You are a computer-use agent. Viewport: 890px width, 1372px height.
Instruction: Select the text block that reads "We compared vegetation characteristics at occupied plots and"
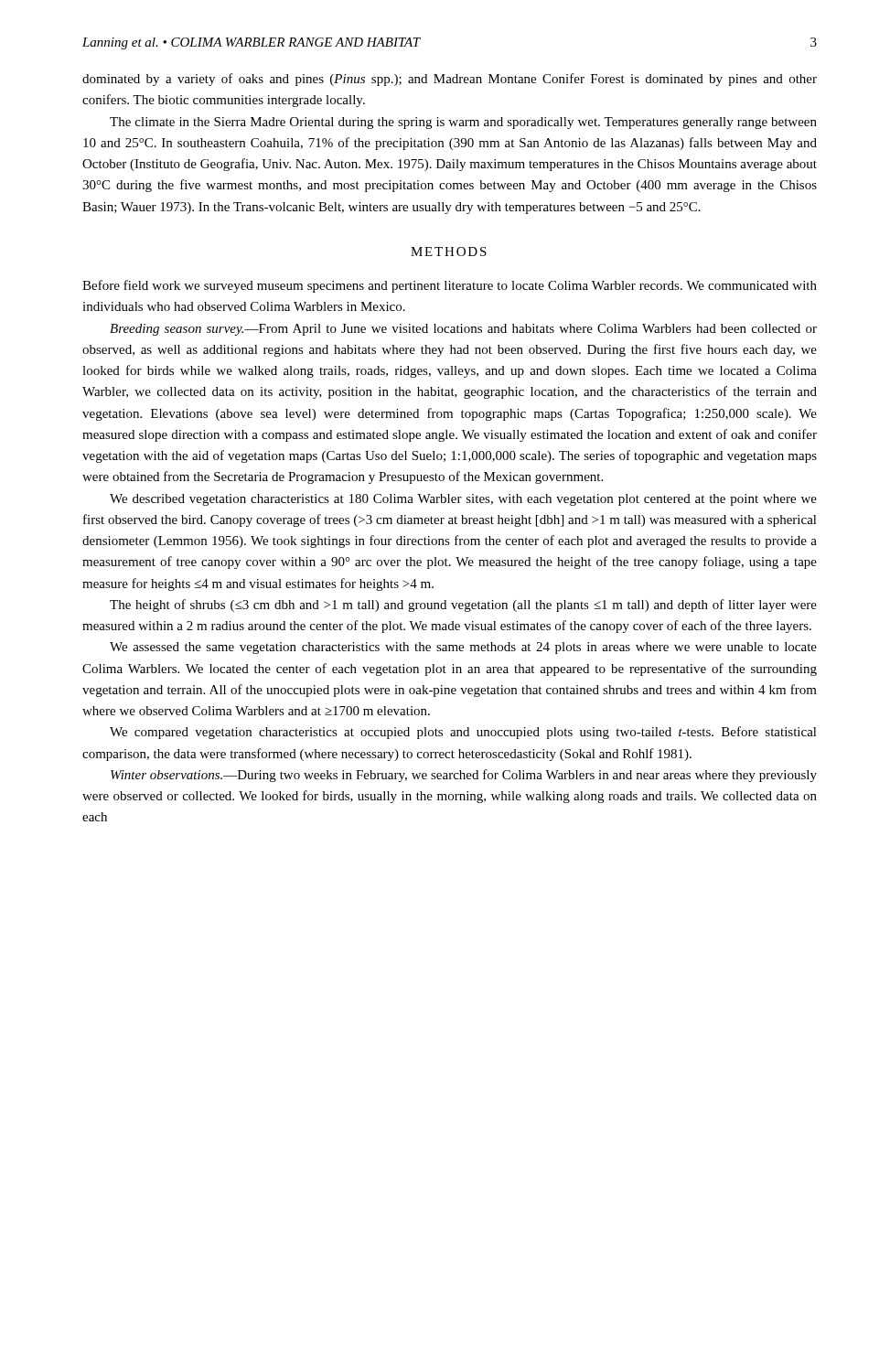tap(450, 743)
